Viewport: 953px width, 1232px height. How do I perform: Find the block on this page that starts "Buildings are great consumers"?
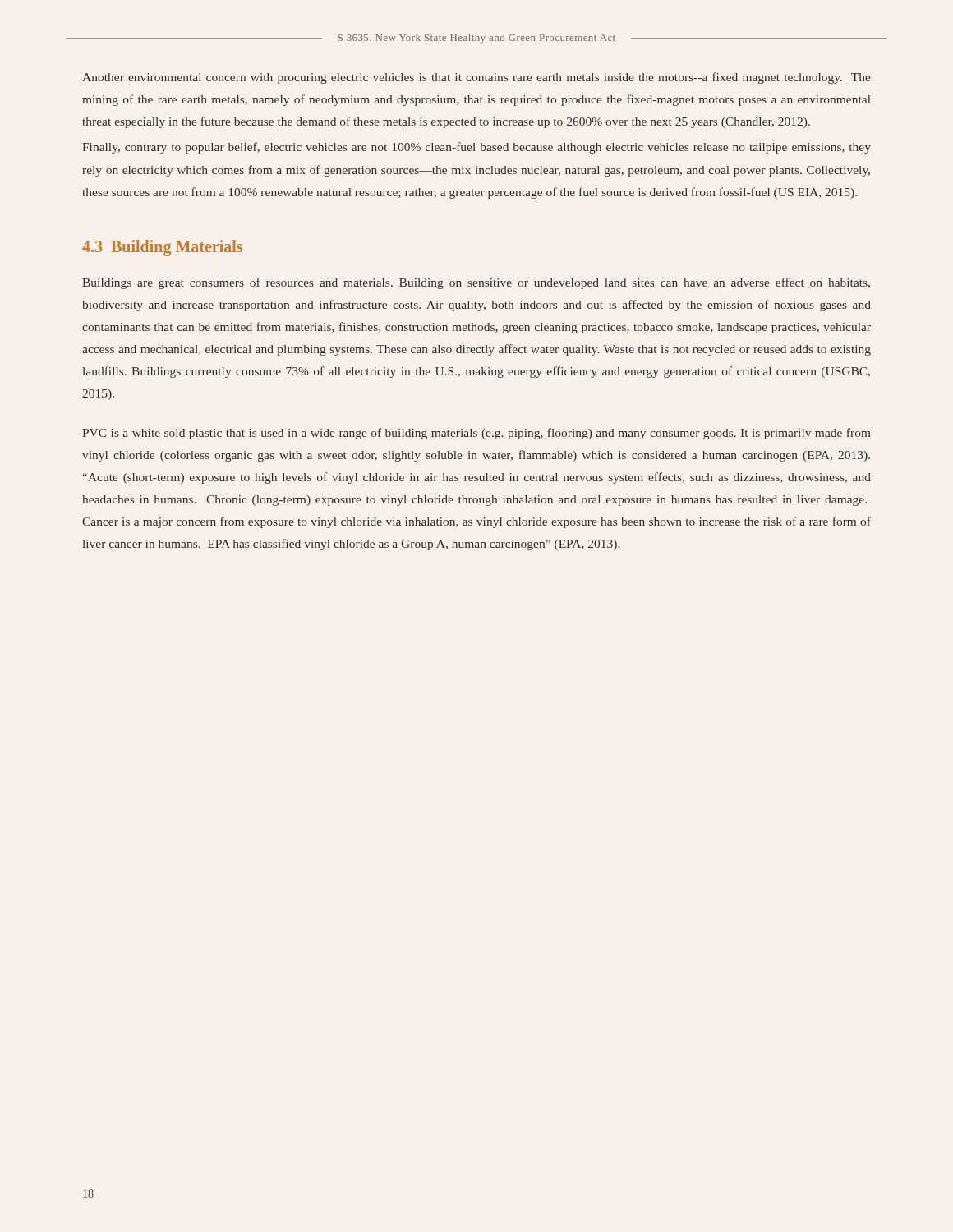pyautogui.click(x=476, y=338)
